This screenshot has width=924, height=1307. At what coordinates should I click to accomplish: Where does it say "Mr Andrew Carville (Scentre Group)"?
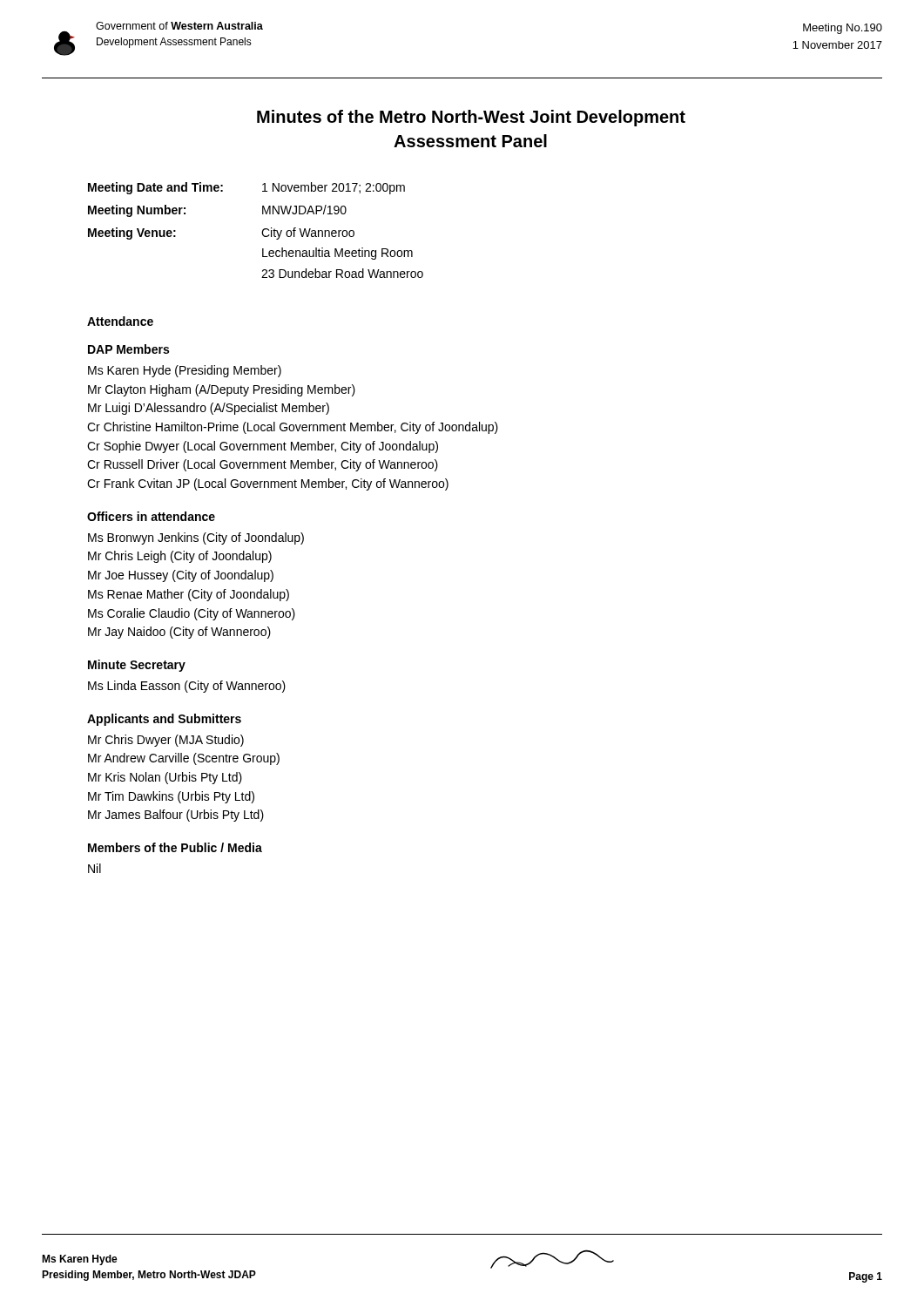point(184,758)
